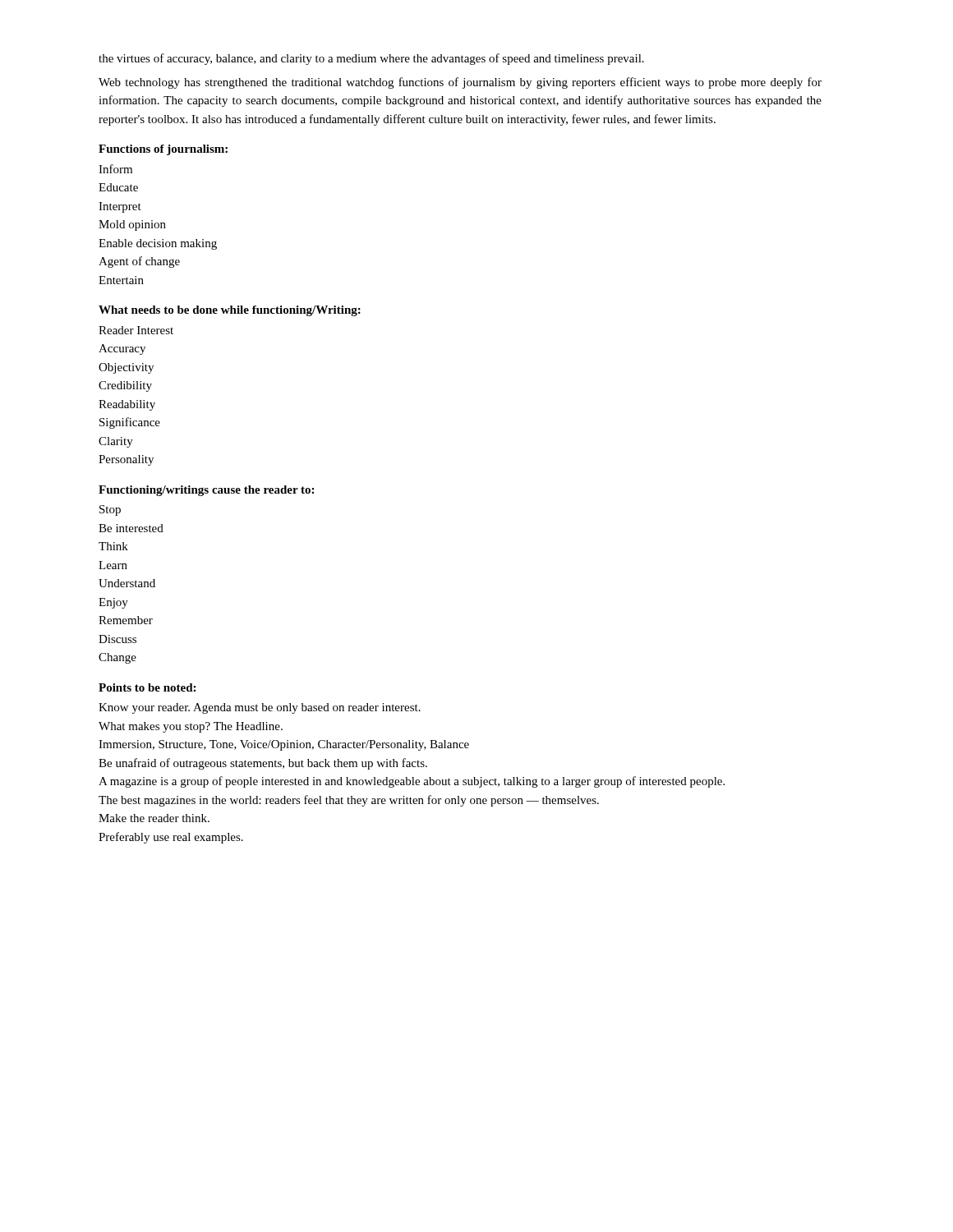Click on the text block that reads "What makes you stop?"
This screenshot has height=1232, width=953.
pos(191,726)
